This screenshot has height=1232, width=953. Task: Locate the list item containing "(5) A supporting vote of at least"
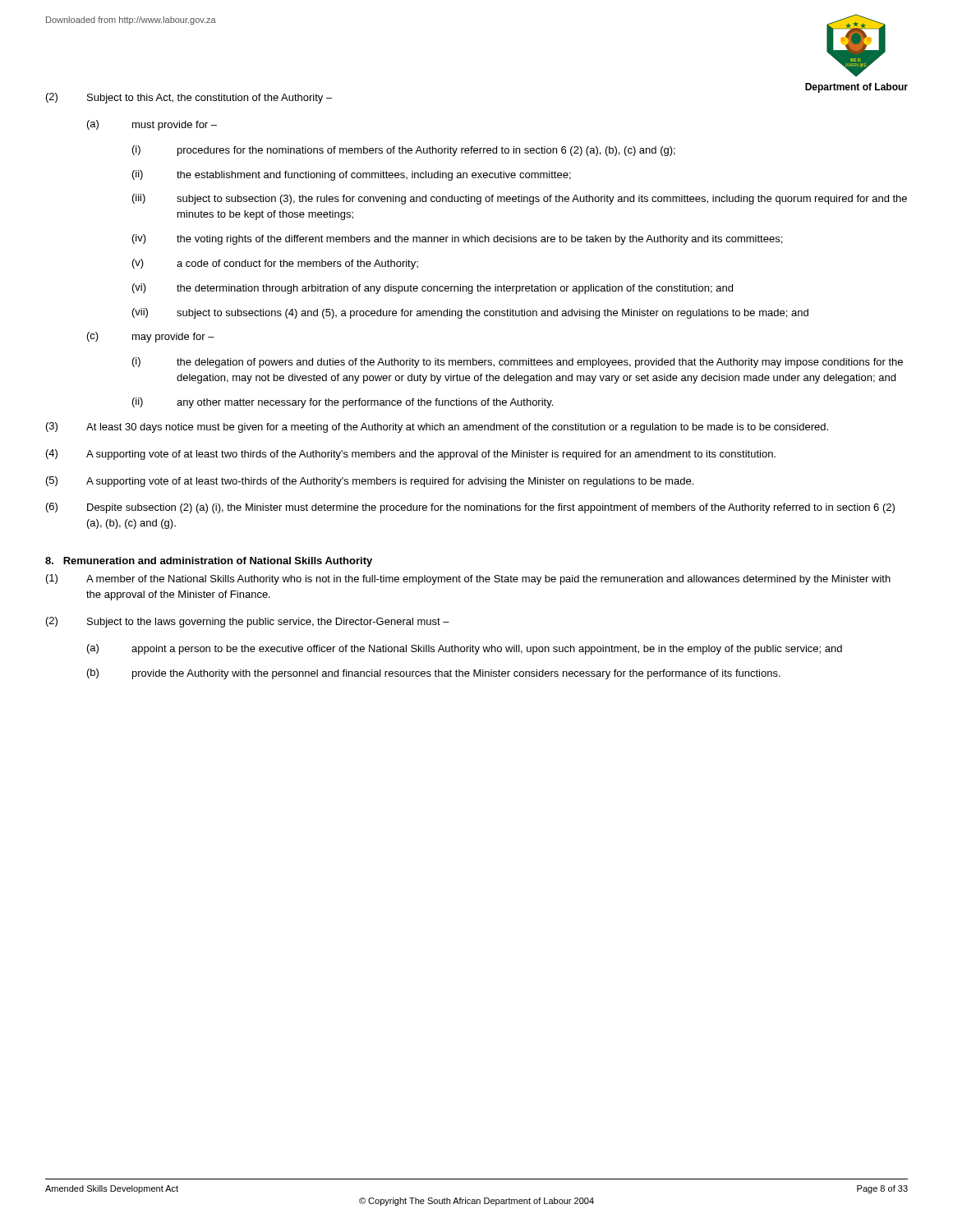coord(476,484)
